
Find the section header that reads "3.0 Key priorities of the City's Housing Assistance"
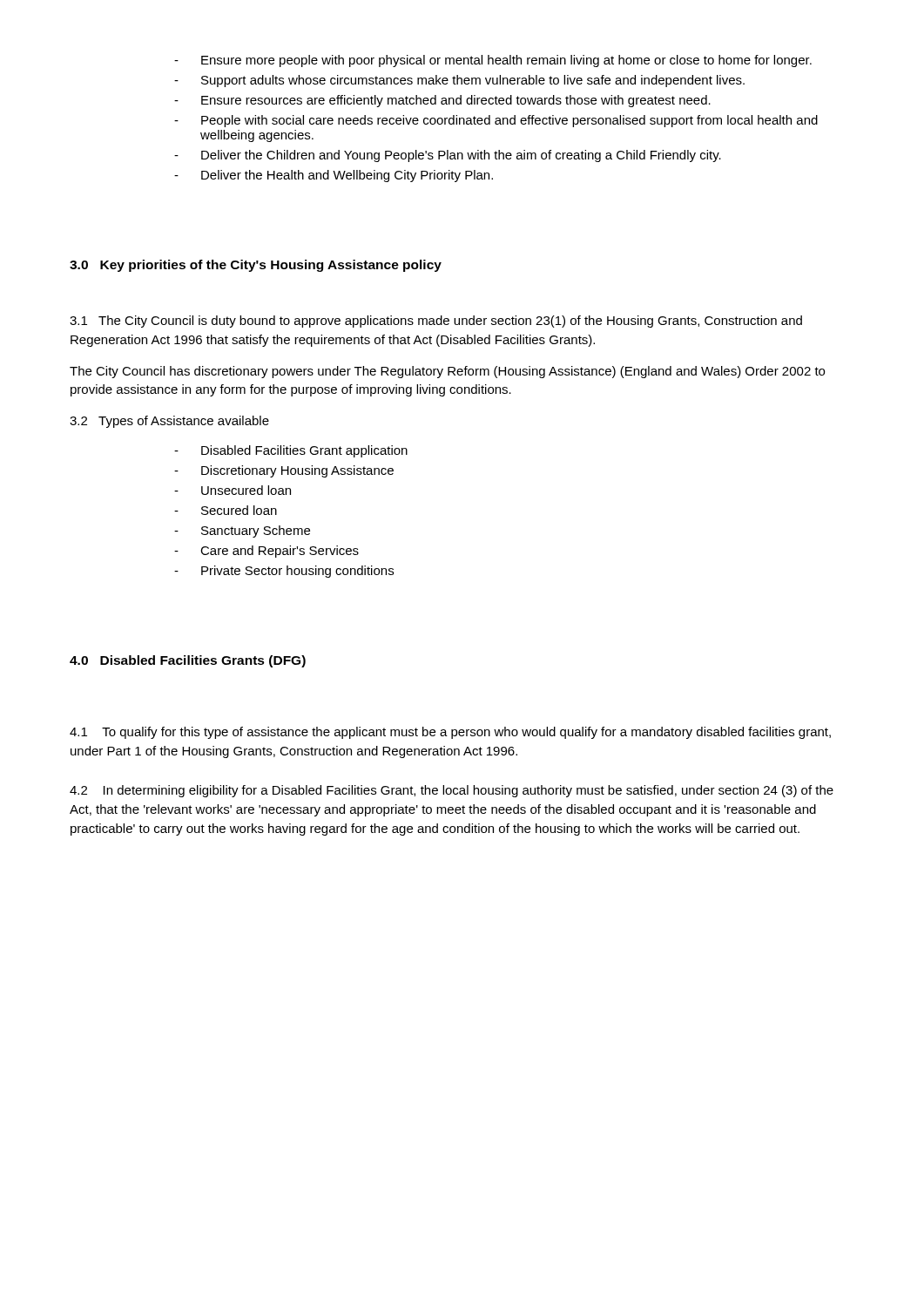tap(256, 264)
